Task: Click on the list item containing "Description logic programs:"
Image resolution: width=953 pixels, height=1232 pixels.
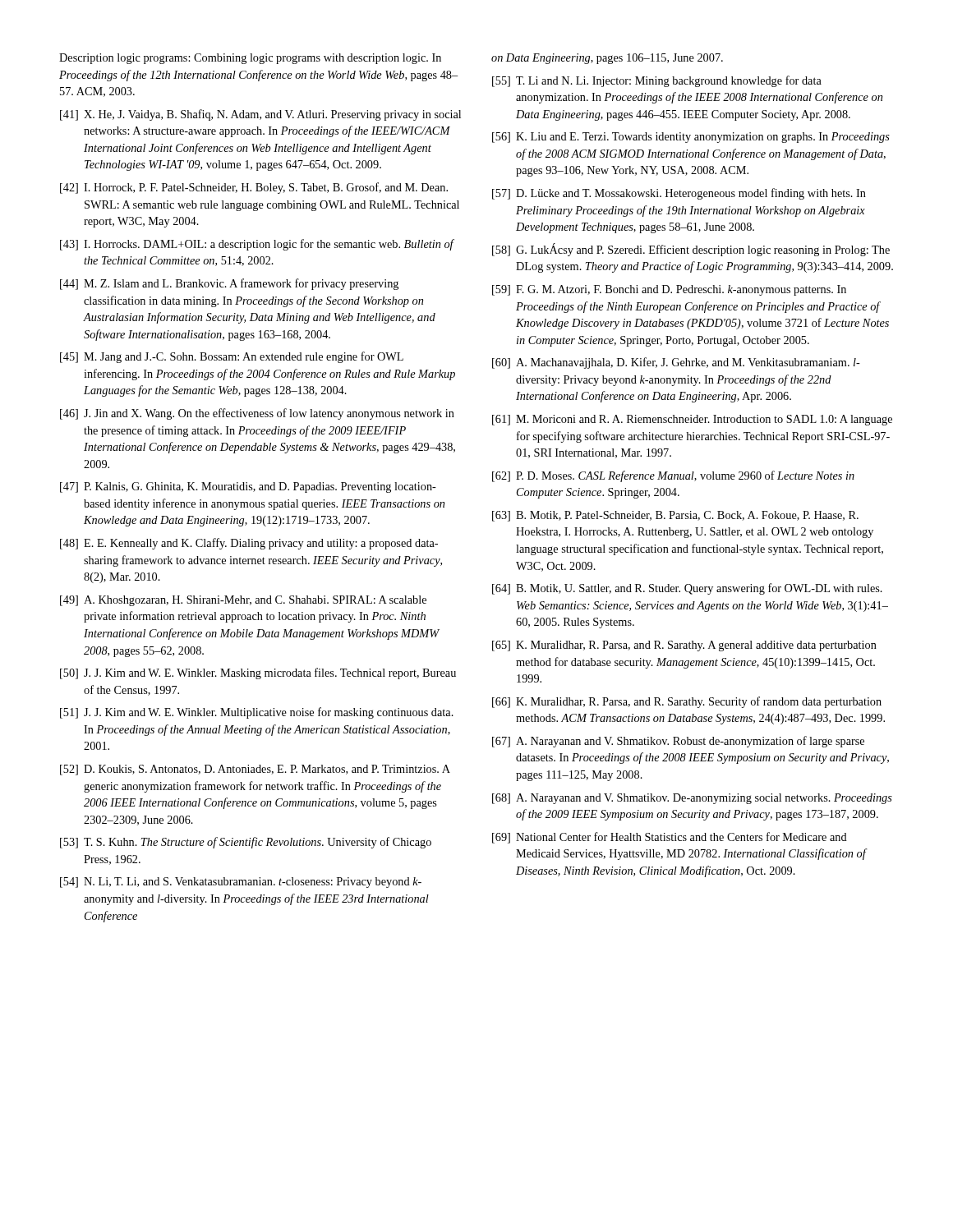Action: [258, 74]
